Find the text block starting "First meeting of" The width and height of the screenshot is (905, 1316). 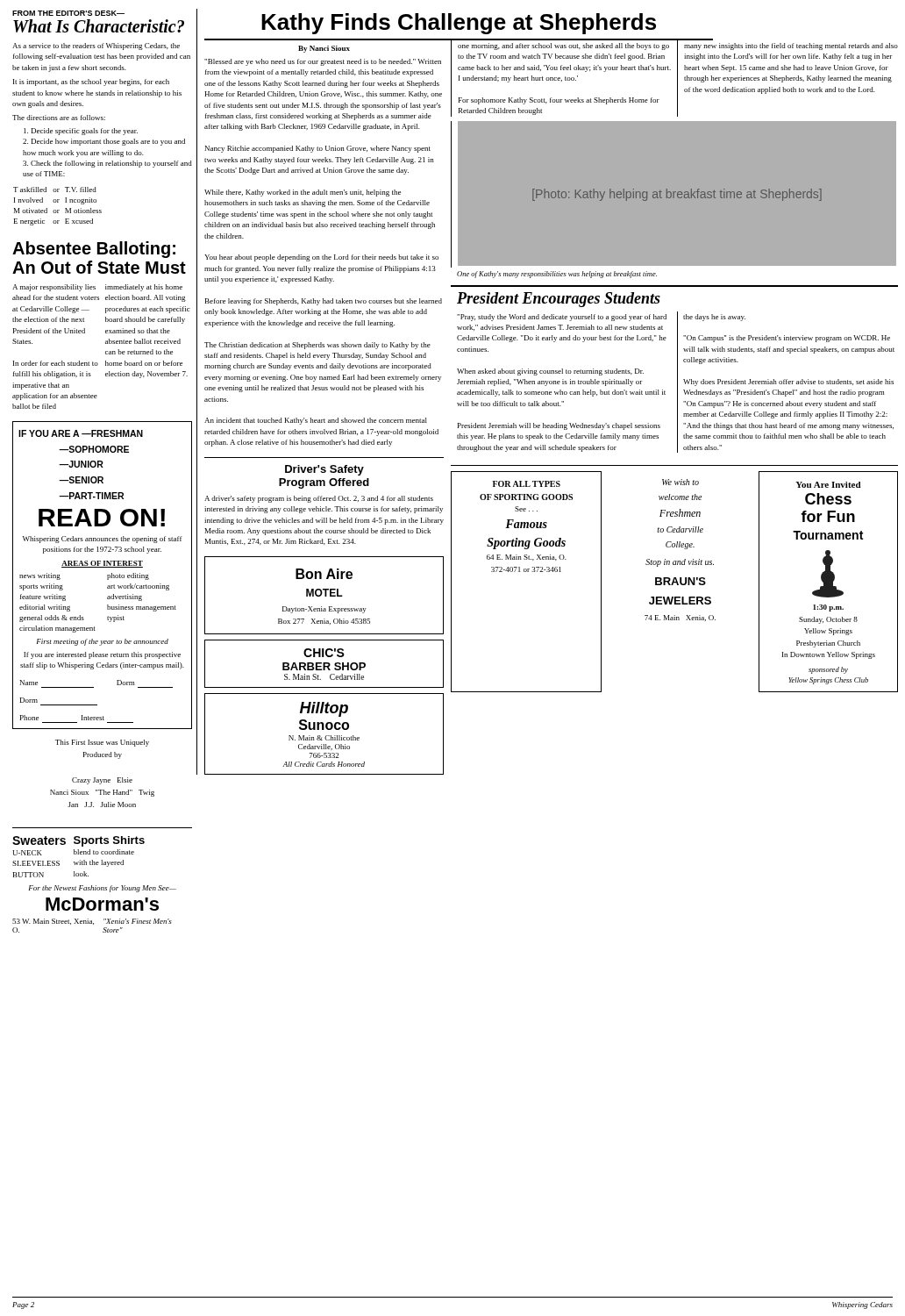click(x=102, y=642)
